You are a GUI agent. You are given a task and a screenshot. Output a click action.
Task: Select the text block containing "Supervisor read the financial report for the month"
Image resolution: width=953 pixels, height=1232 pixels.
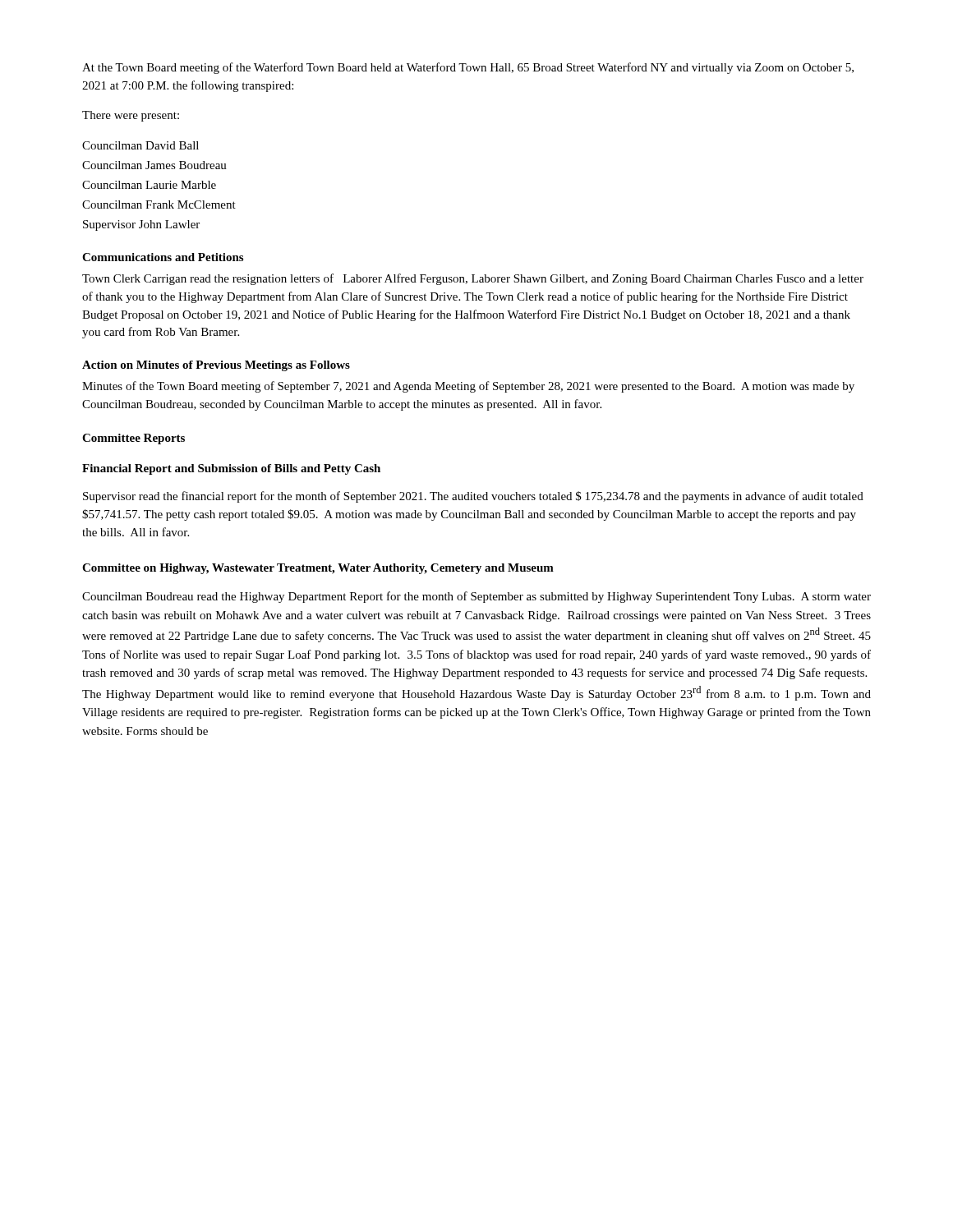[473, 514]
